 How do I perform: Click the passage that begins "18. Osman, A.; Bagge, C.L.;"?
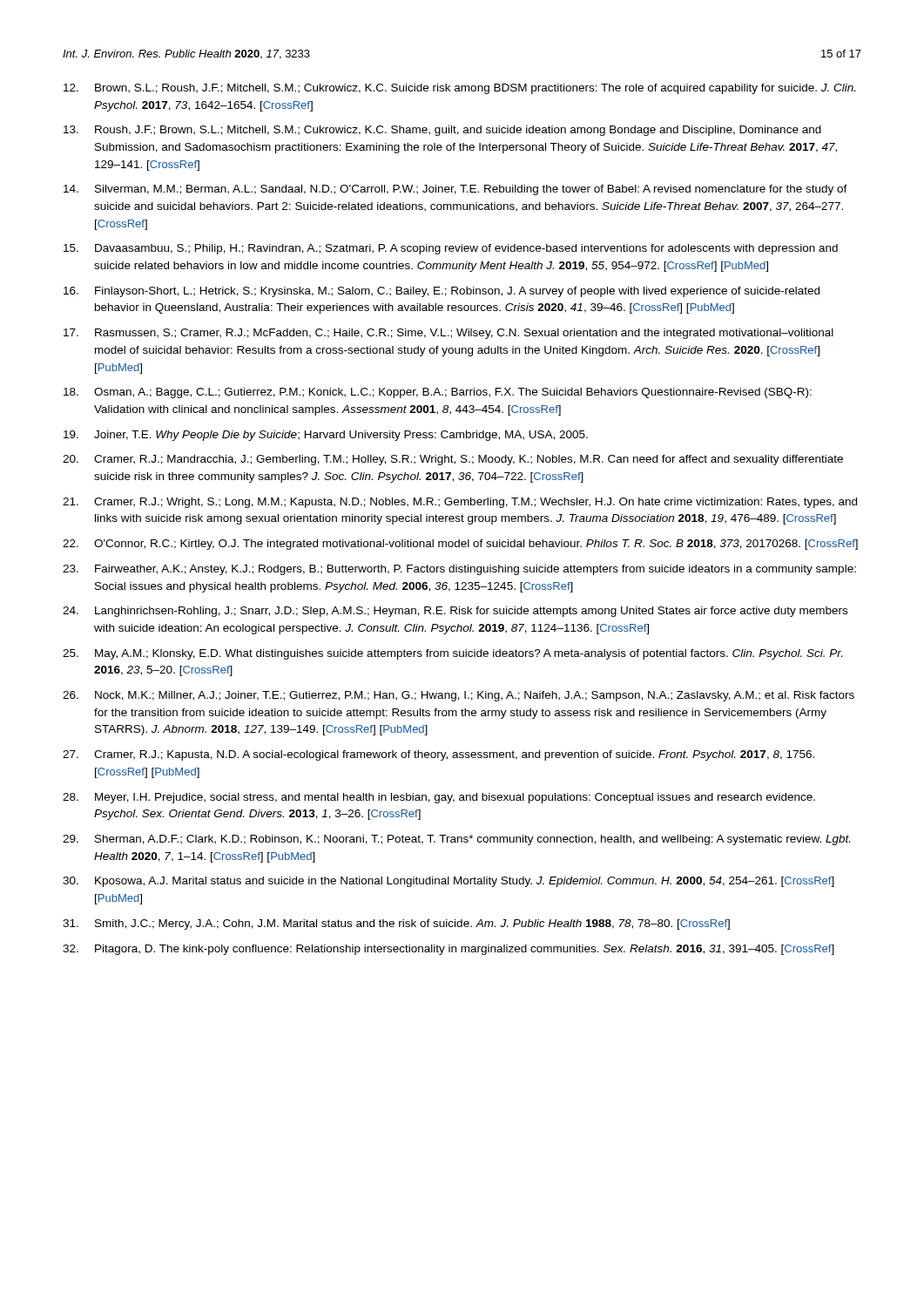pos(462,401)
